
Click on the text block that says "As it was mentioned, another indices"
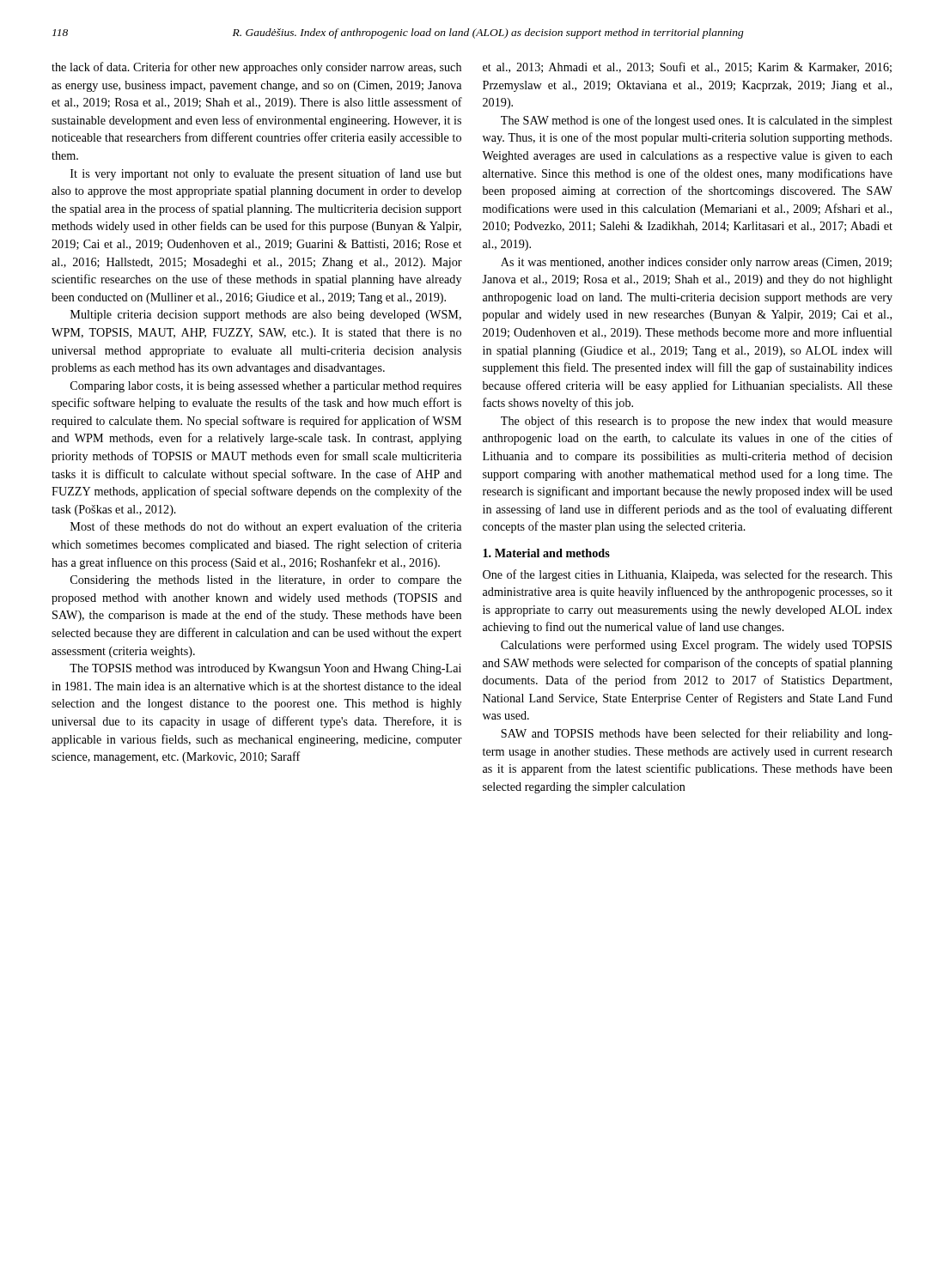click(687, 332)
